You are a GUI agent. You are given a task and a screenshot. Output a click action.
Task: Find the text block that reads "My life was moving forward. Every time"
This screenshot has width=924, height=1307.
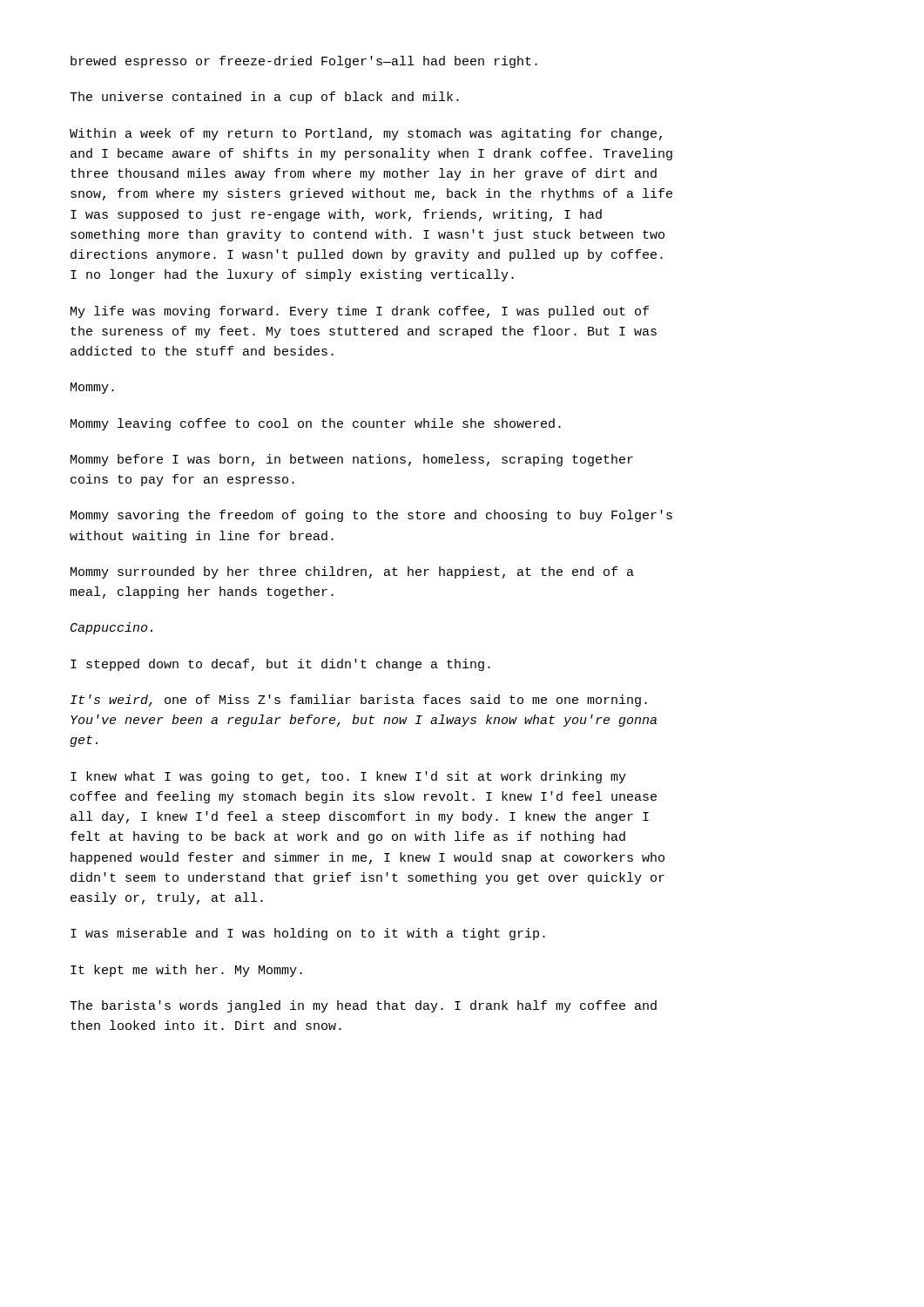(x=364, y=332)
